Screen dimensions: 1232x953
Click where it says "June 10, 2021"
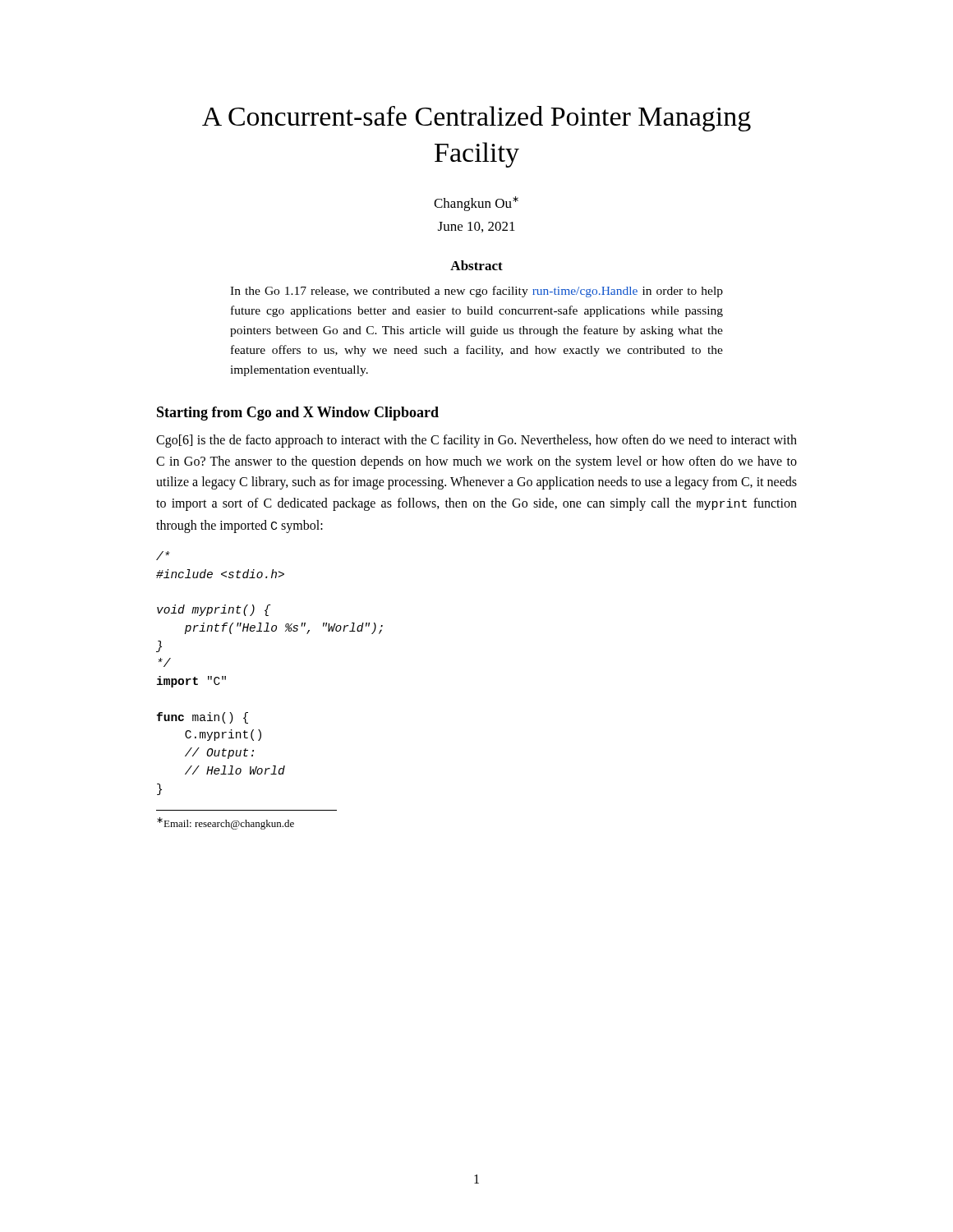[x=476, y=226]
